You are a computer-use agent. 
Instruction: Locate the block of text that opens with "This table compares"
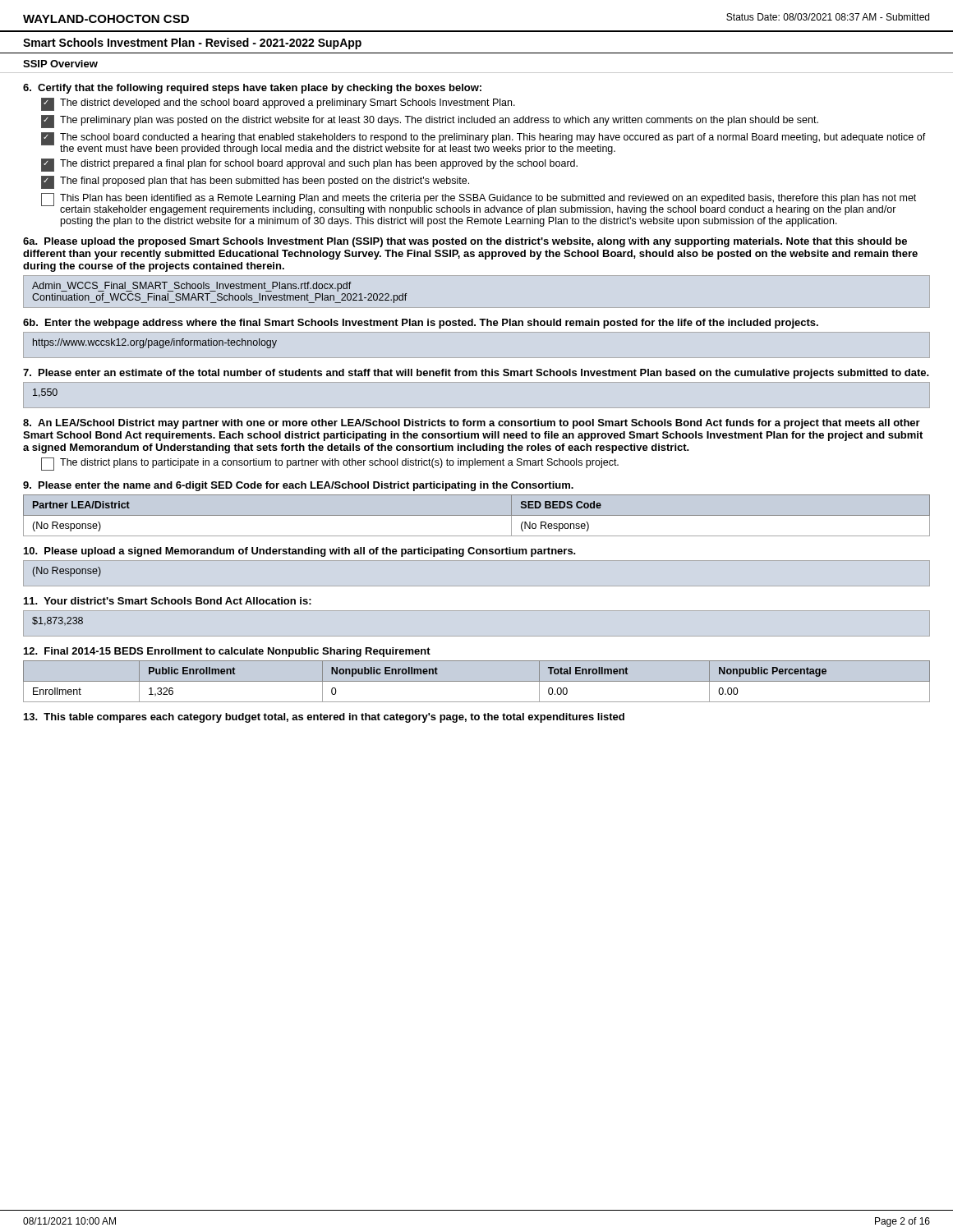[x=324, y=717]
